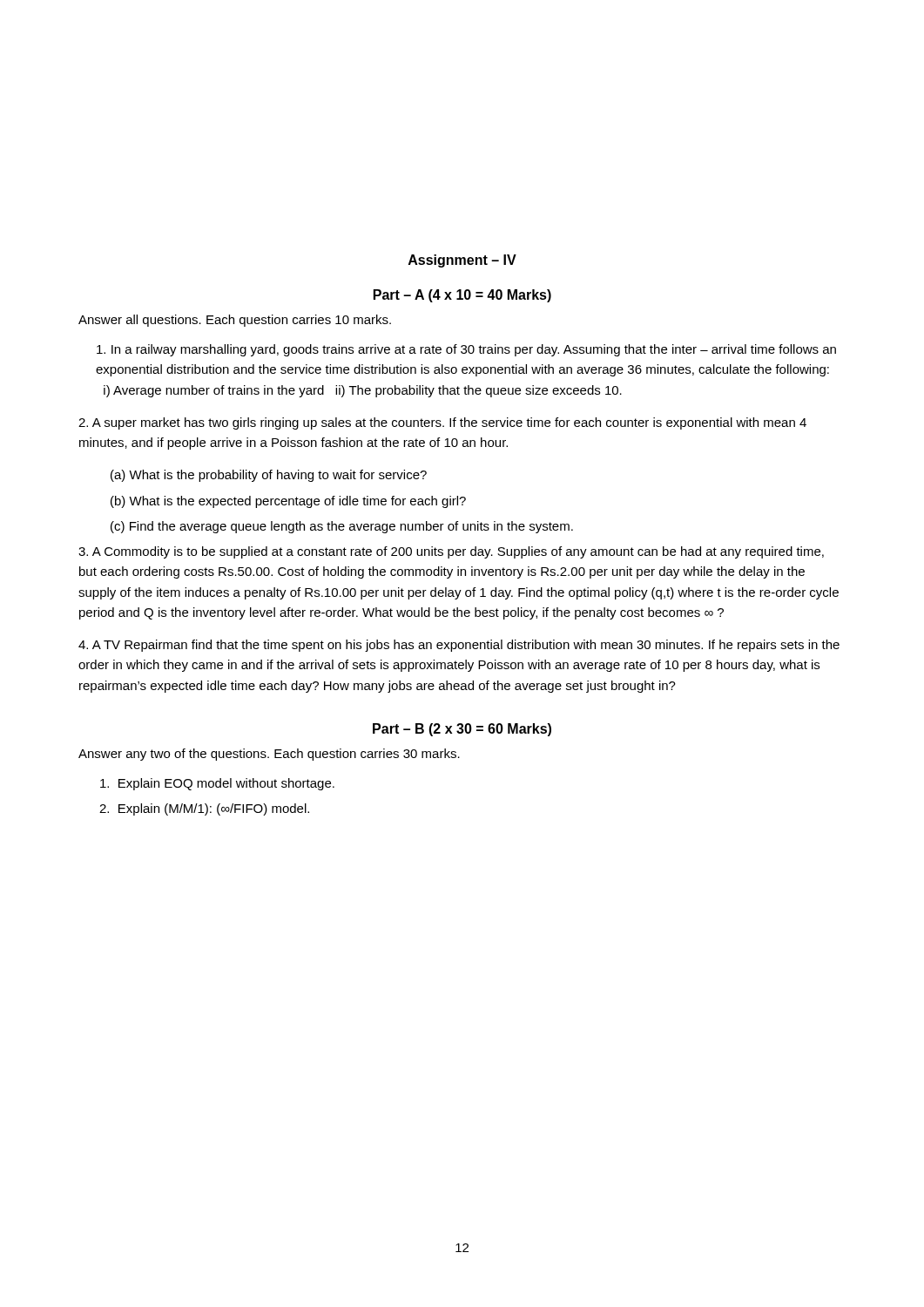Locate the region starting "Part – A (4 x"
The height and width of the screenshot is (1307, 924).
pyautogui.click(x=462, y=295)
